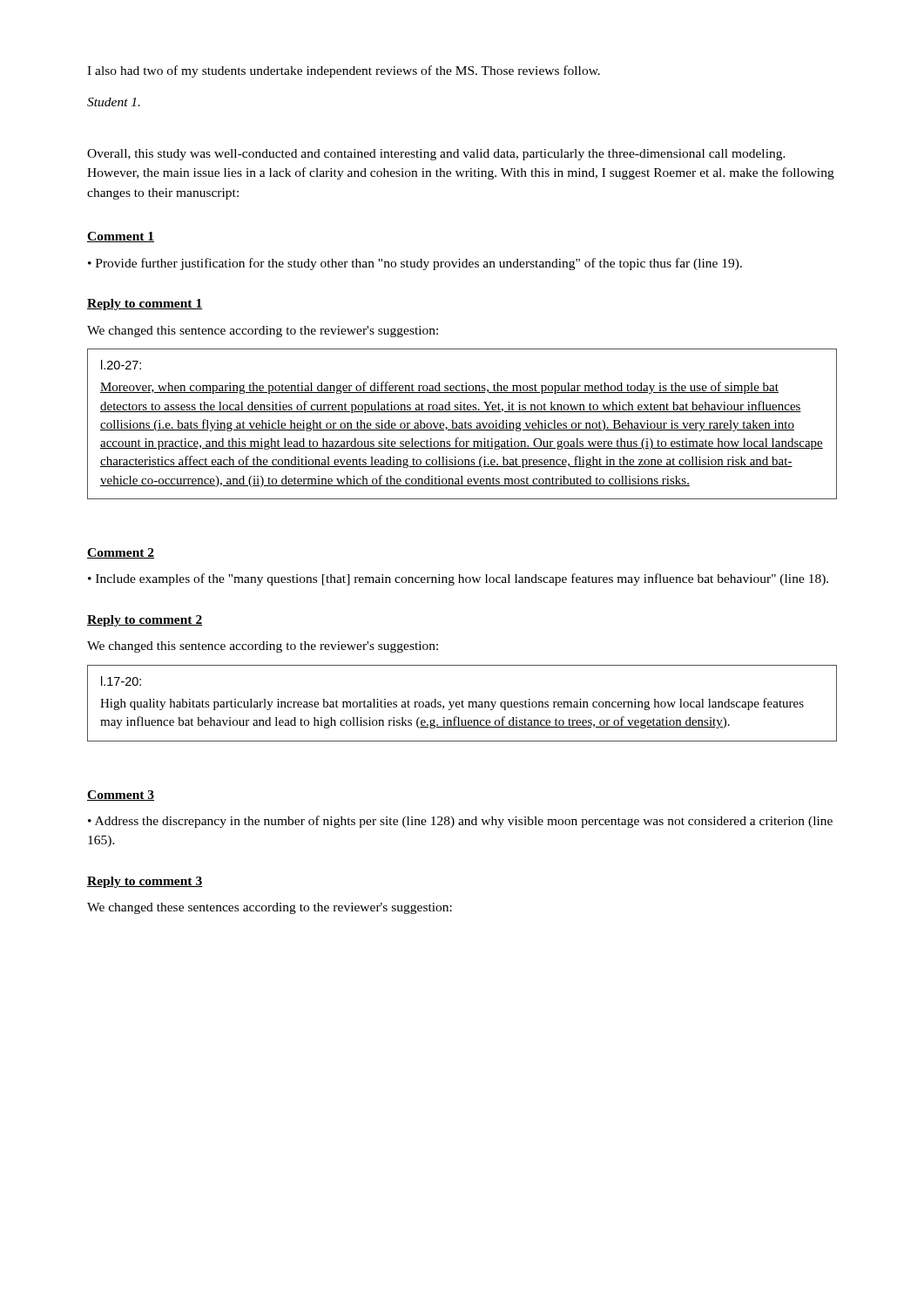Find the block on this page that starts "• Include examples of the "many questions"
Viewport: 924px width, 1307px height.
(458, 579)
